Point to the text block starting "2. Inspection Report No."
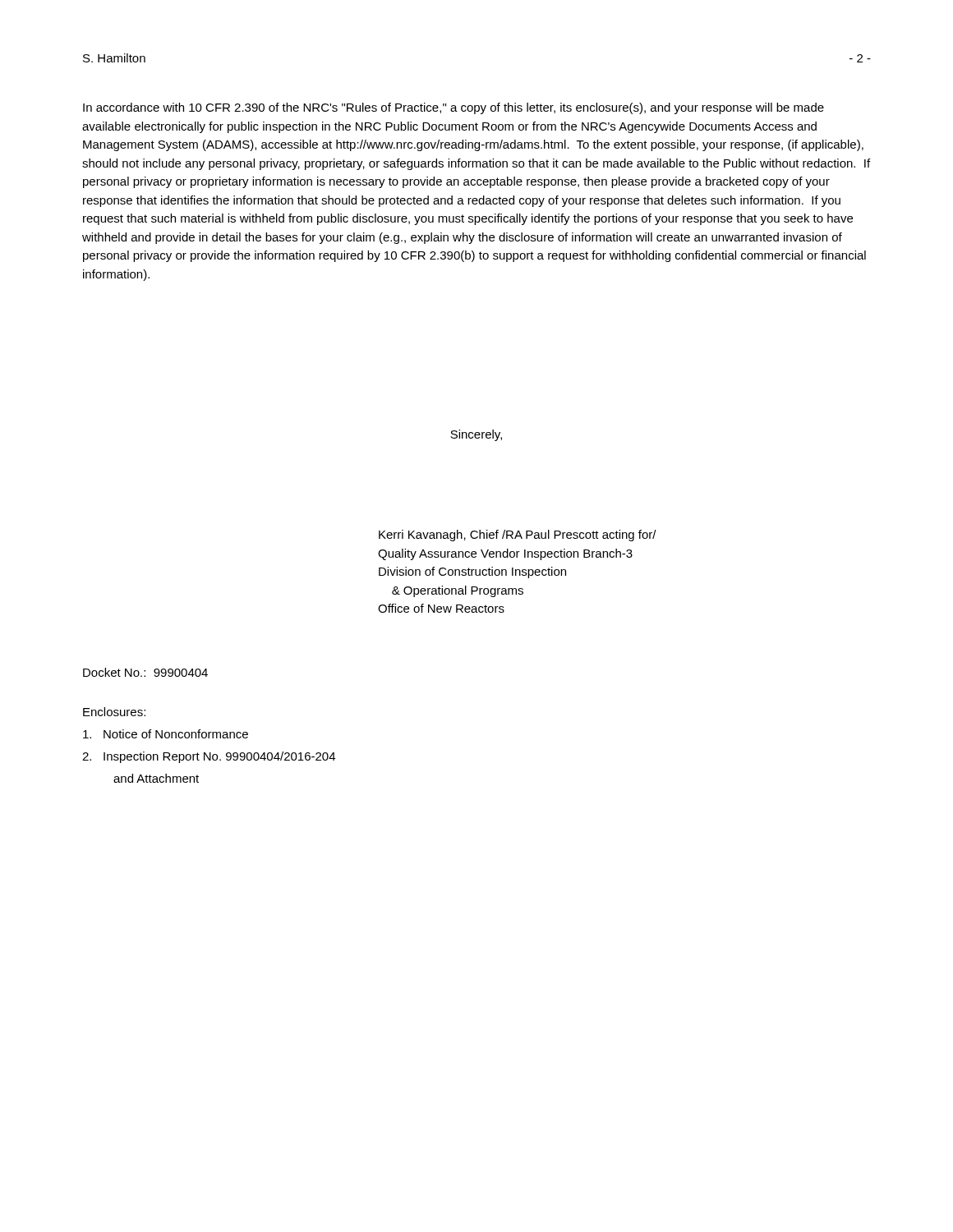 click(x=209, y=756)
